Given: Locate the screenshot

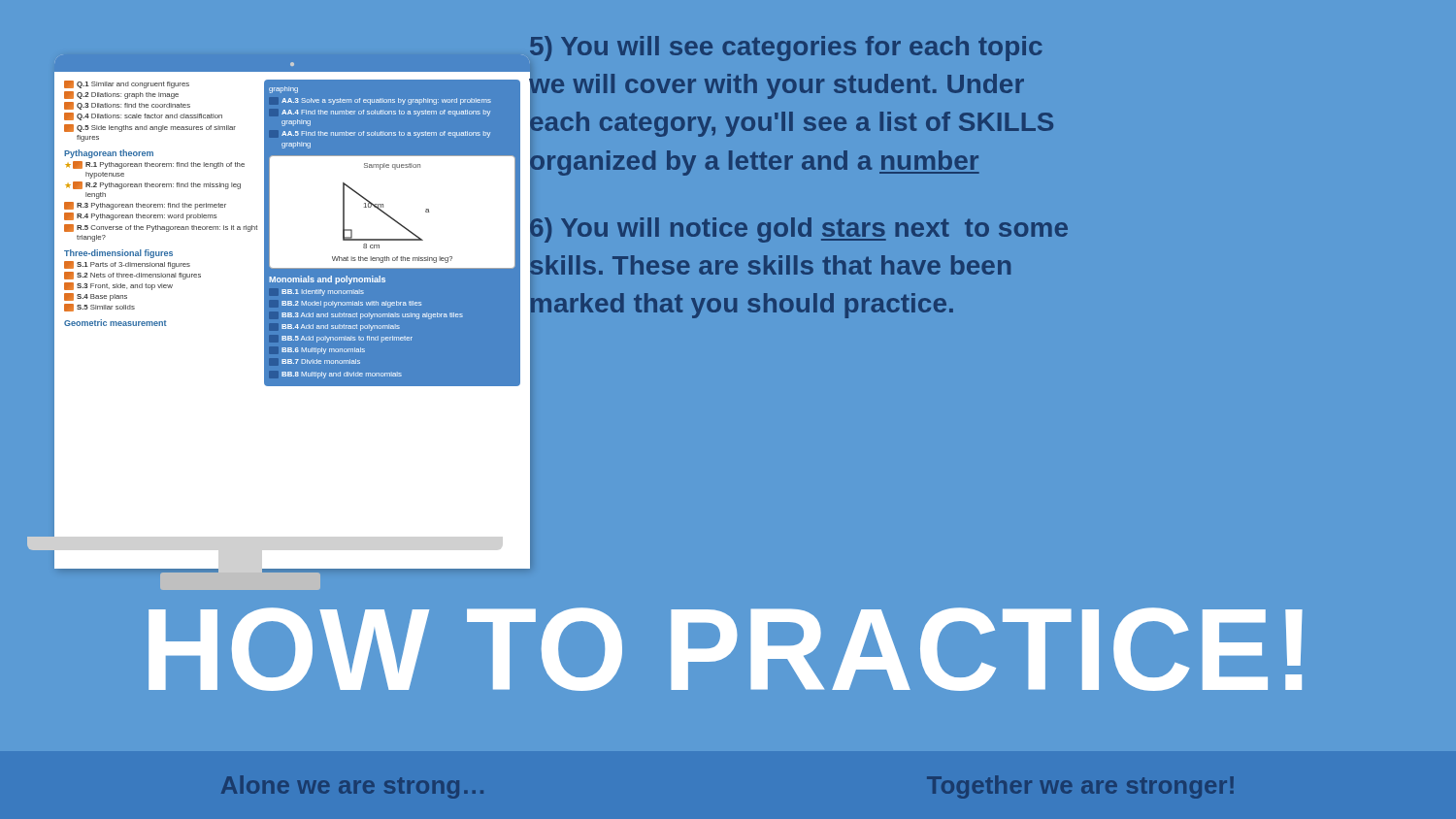Looking at the screenshot, I should (x=265, y=284).
